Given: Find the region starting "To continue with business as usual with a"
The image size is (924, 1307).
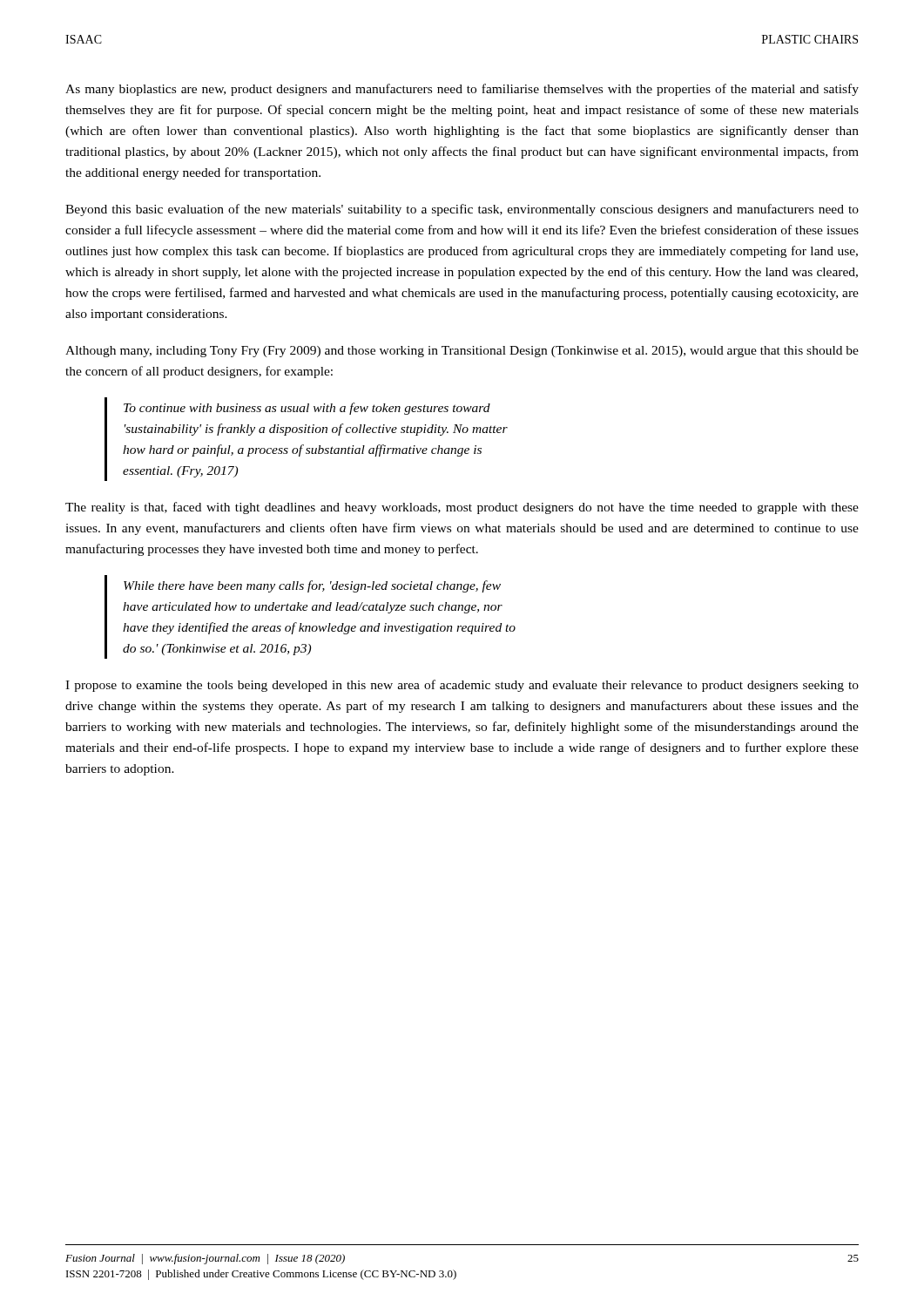Looking at the screenshot, I should [x=315, y=439].
